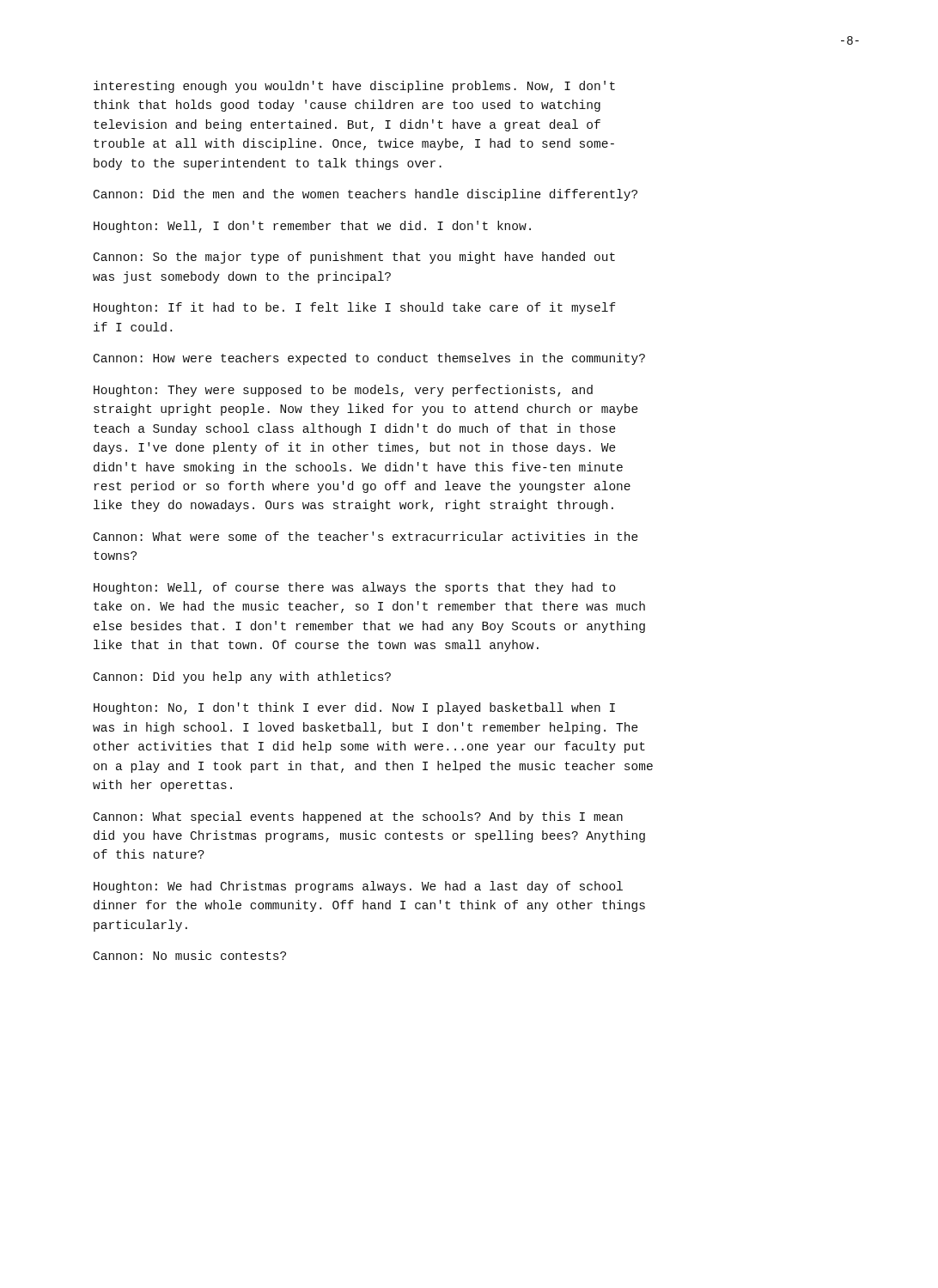
Task: Where is the passage that starts "Cannon: What were"?
Action: (x=366, y=547)
